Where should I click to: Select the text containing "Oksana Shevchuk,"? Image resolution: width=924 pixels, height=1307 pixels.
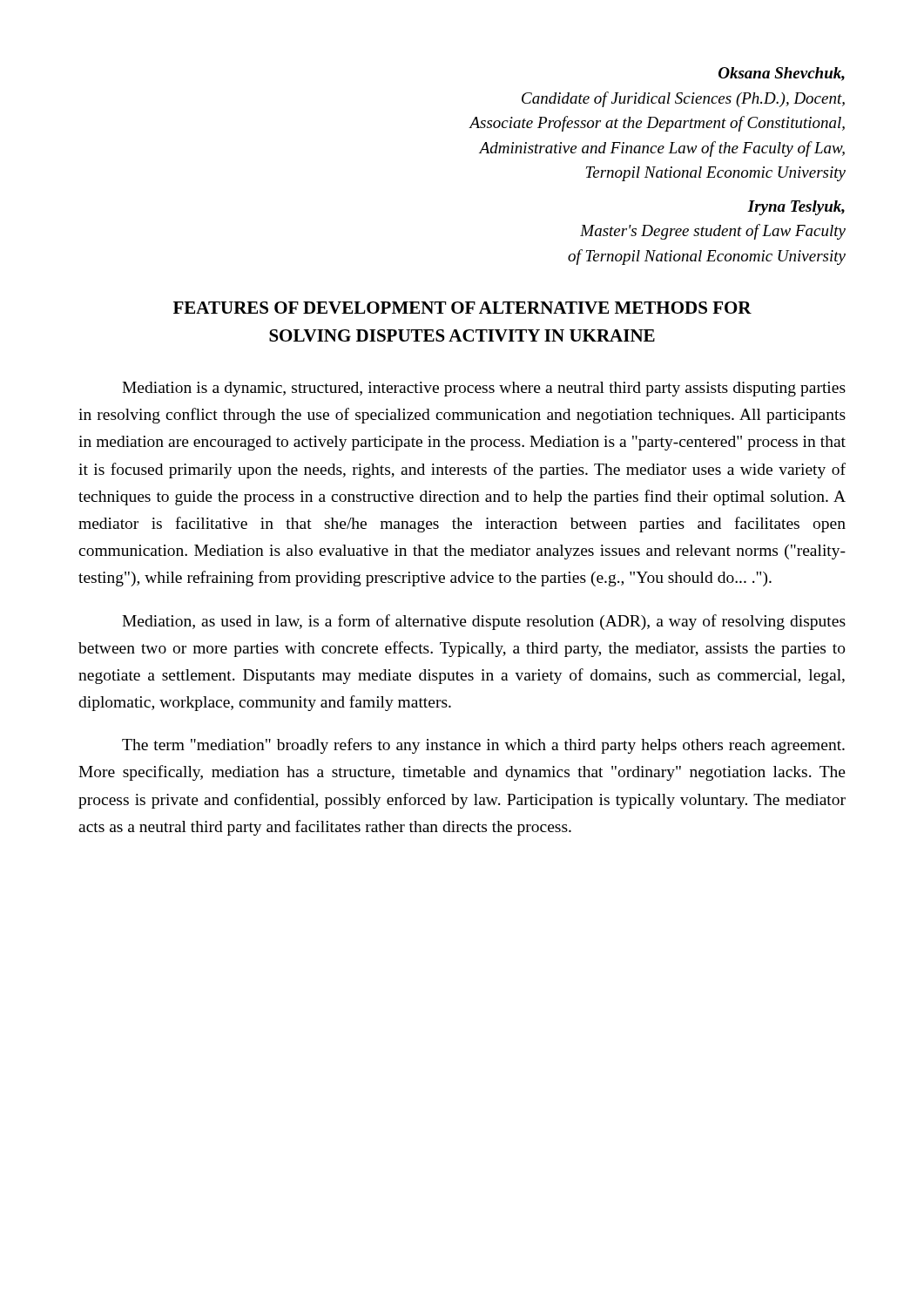782,73
